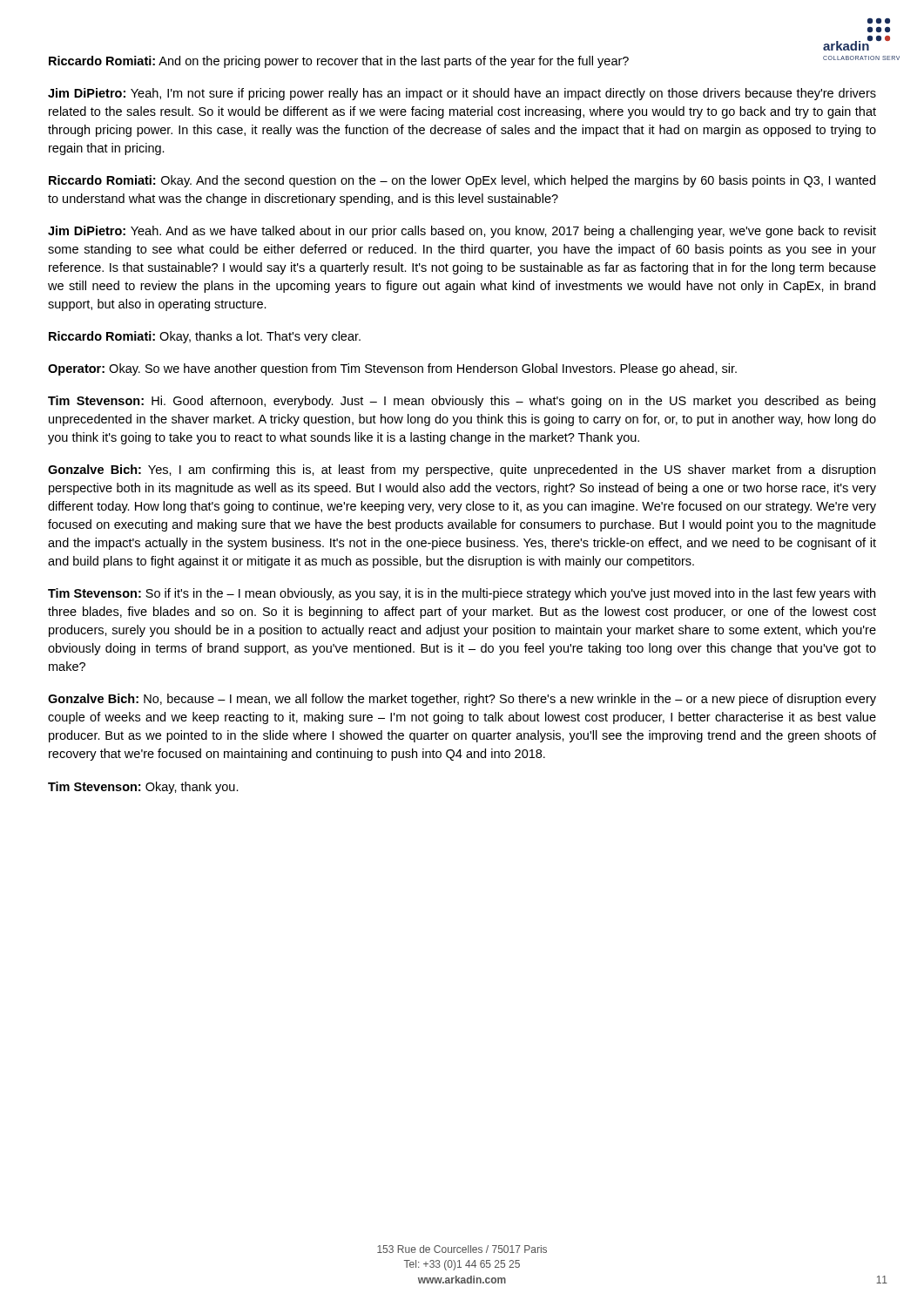Navigate to the text starting "Gonzalve Bich: Yes, I am confirming this"
Screen dimensions: 1307x924
pyautogui.click(x=462, y=516)
